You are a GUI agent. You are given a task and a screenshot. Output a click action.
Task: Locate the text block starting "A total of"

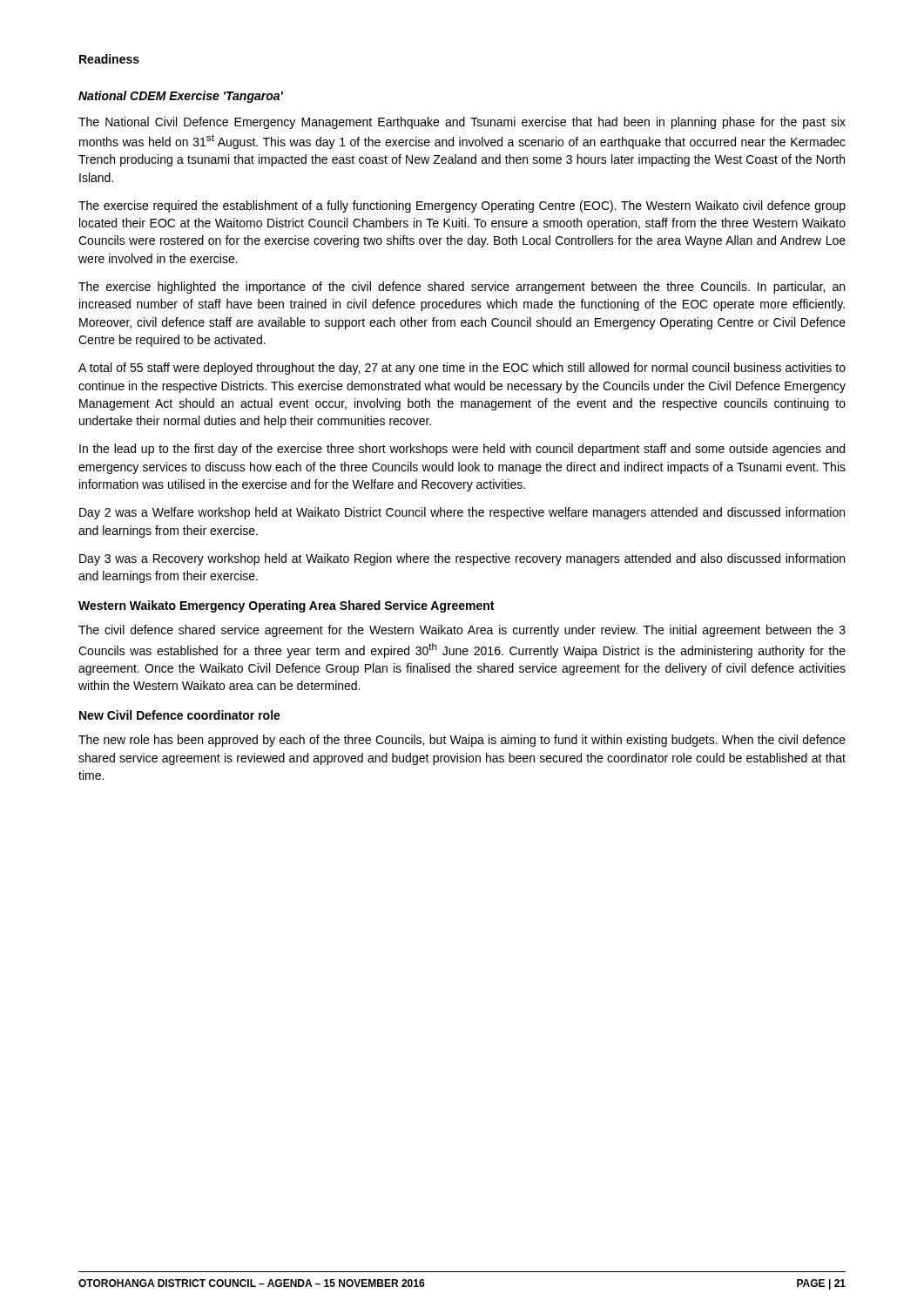[462, 394]
